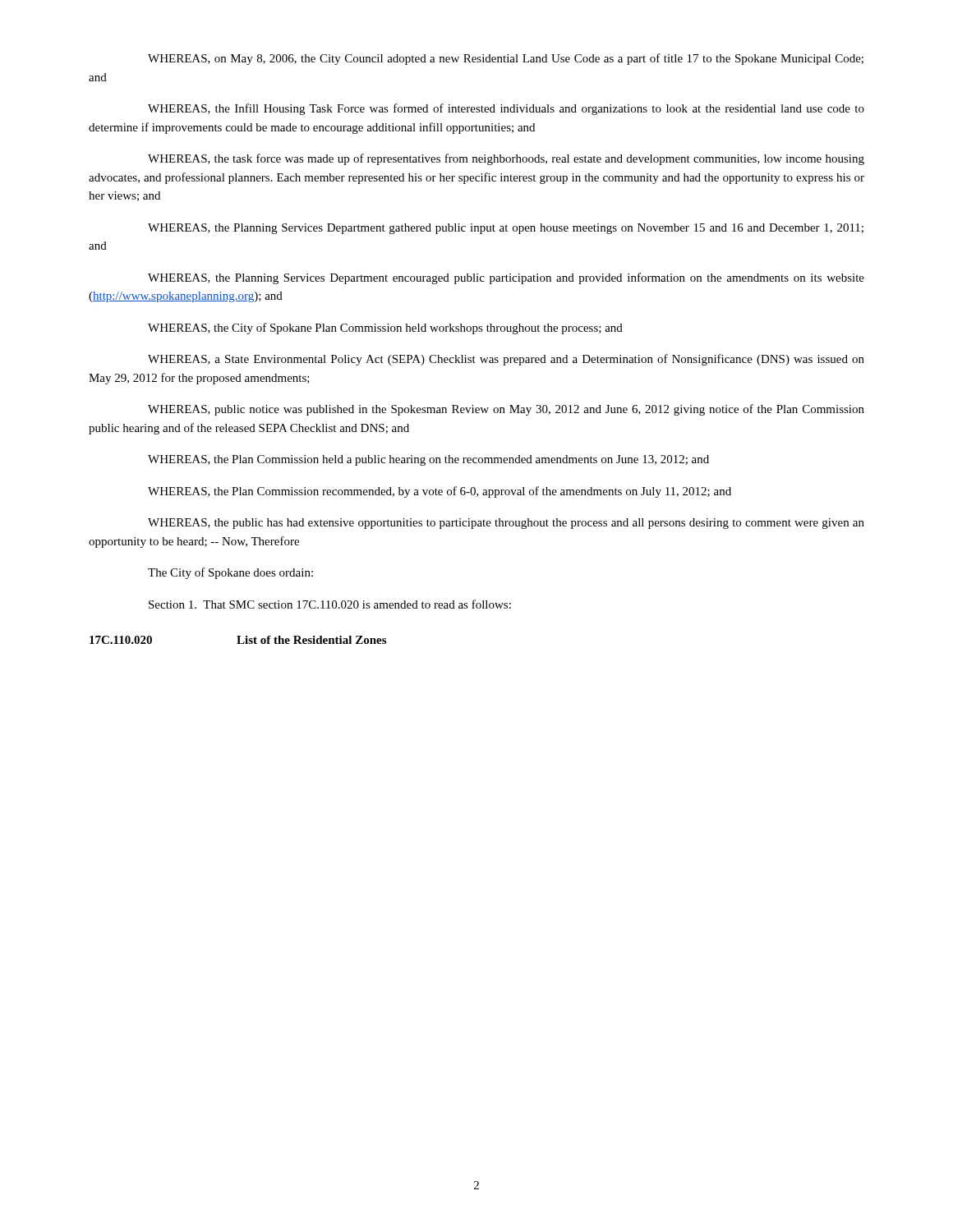Click on the text block that says "Section 1. That"
The width and height of the screenshot is (953, 1232).
click(330, 604)
